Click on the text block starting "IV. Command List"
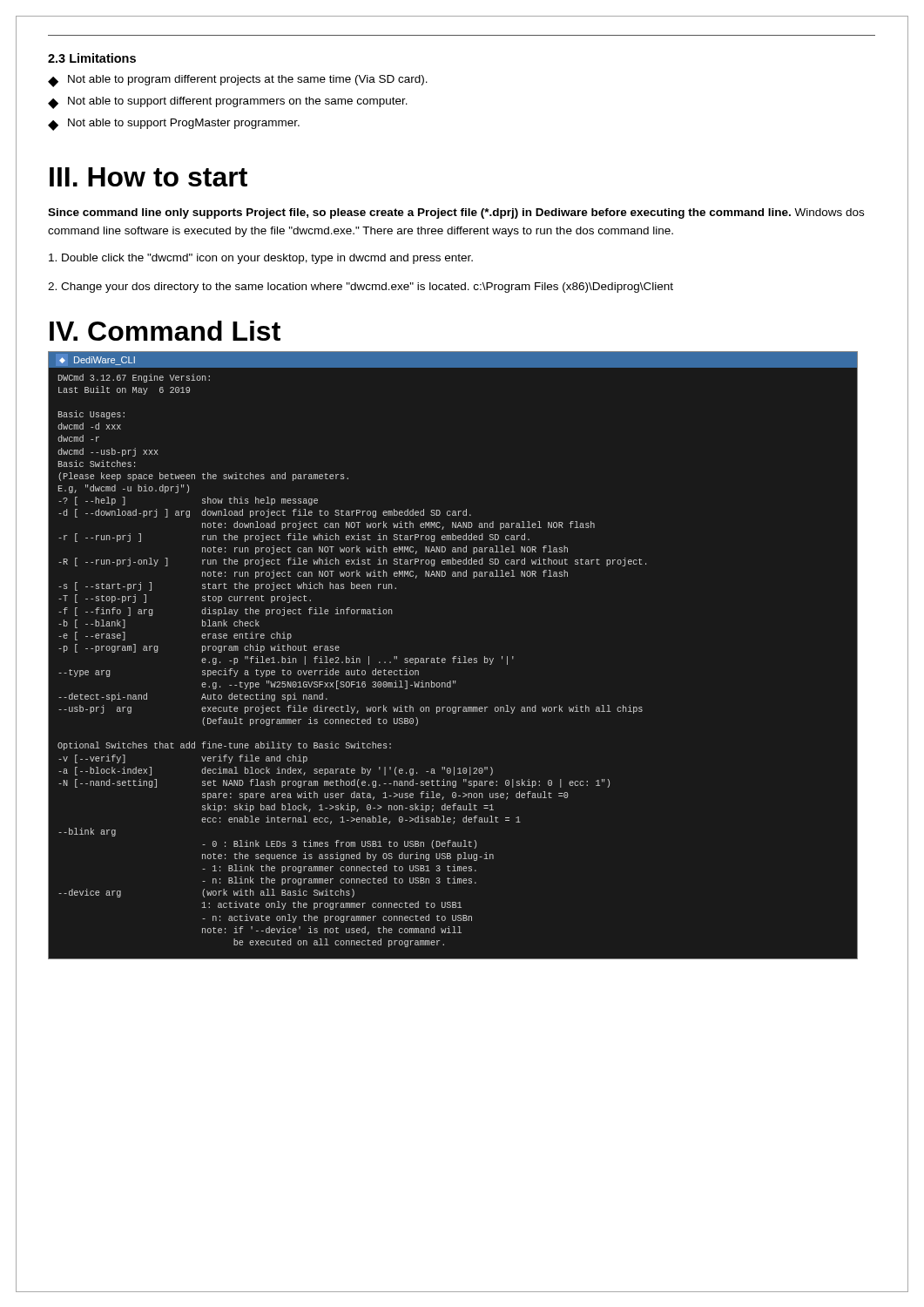 click(x=164, y=331)
